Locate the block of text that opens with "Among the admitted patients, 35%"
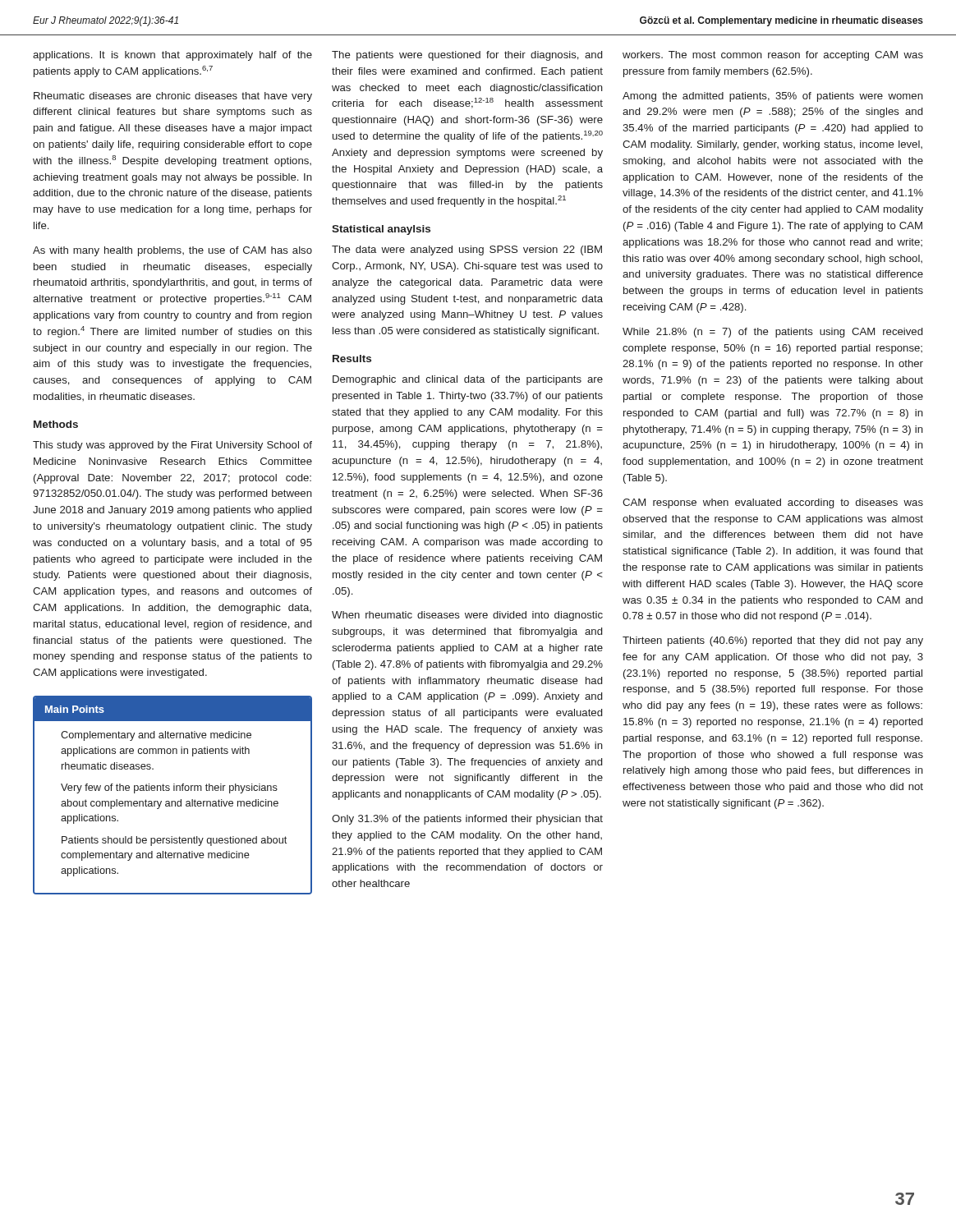The height and width of the screenshot is (1232, 956). click(773, 201)
